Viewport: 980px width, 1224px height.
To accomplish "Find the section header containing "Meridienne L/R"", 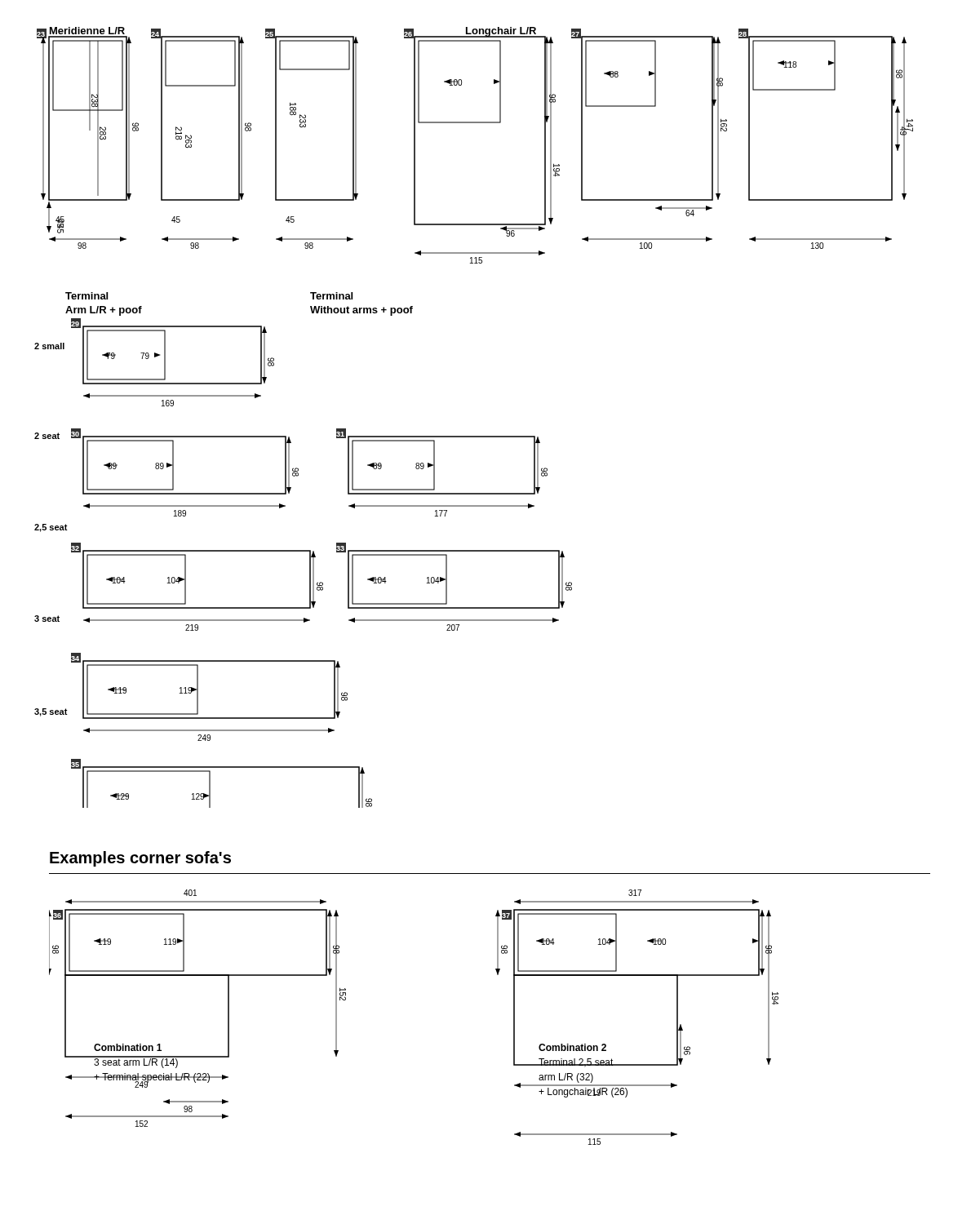I will 87,31.
